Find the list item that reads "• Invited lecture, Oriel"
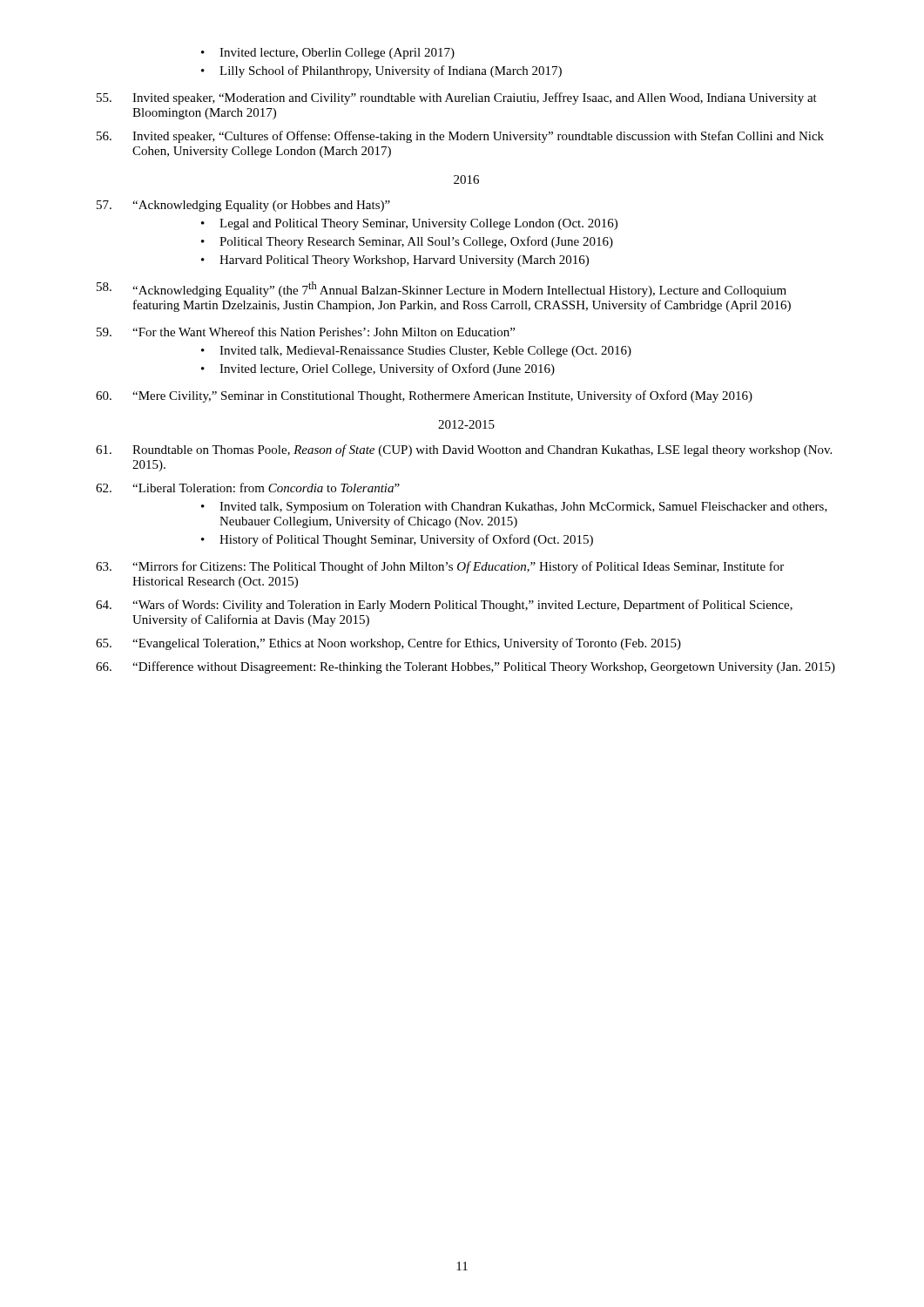The height and width of the screenshot is (1307, 924). (519, 369)
